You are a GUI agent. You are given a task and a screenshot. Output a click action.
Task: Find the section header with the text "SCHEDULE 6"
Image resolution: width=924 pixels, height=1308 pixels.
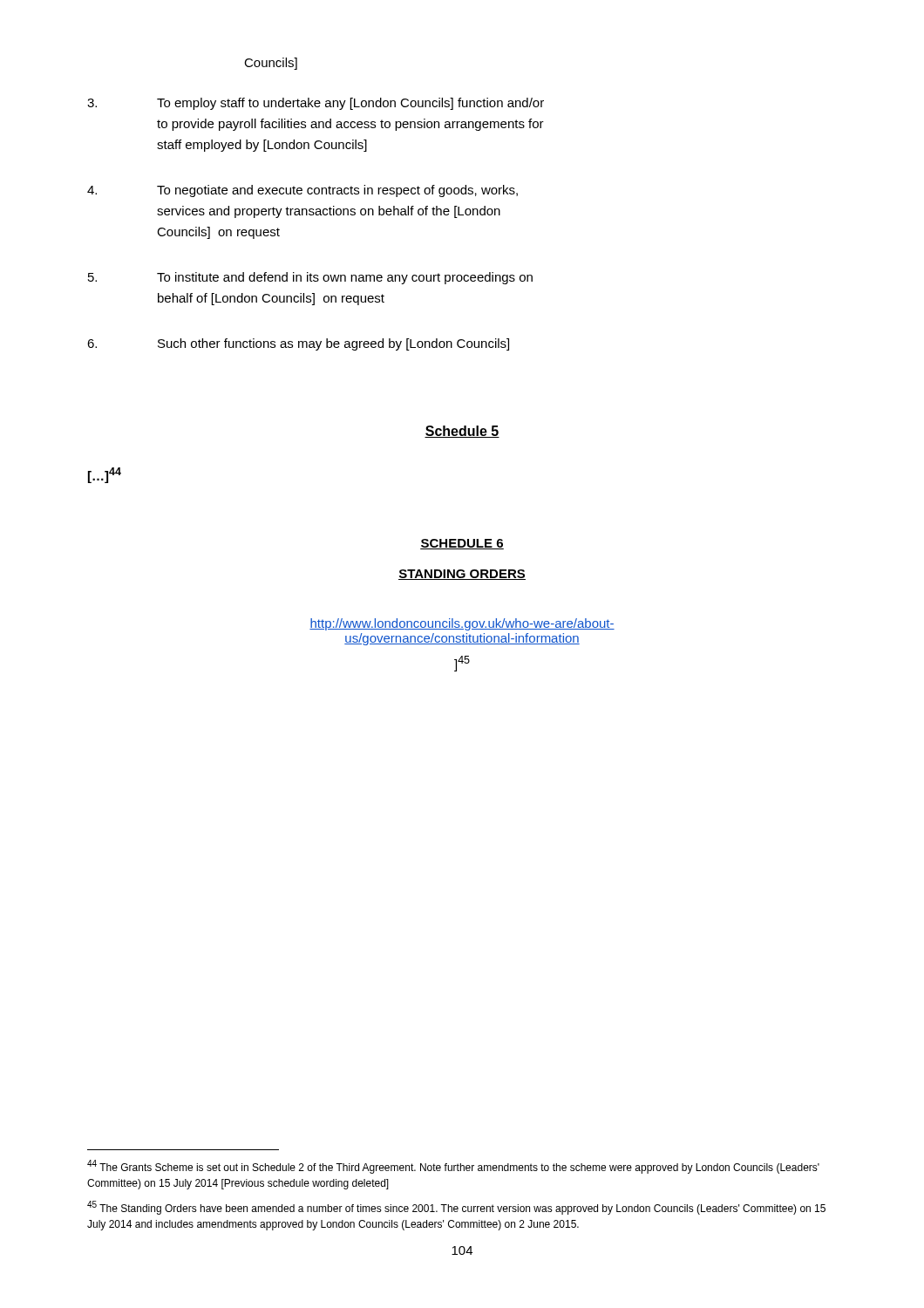tap(462, 543)
